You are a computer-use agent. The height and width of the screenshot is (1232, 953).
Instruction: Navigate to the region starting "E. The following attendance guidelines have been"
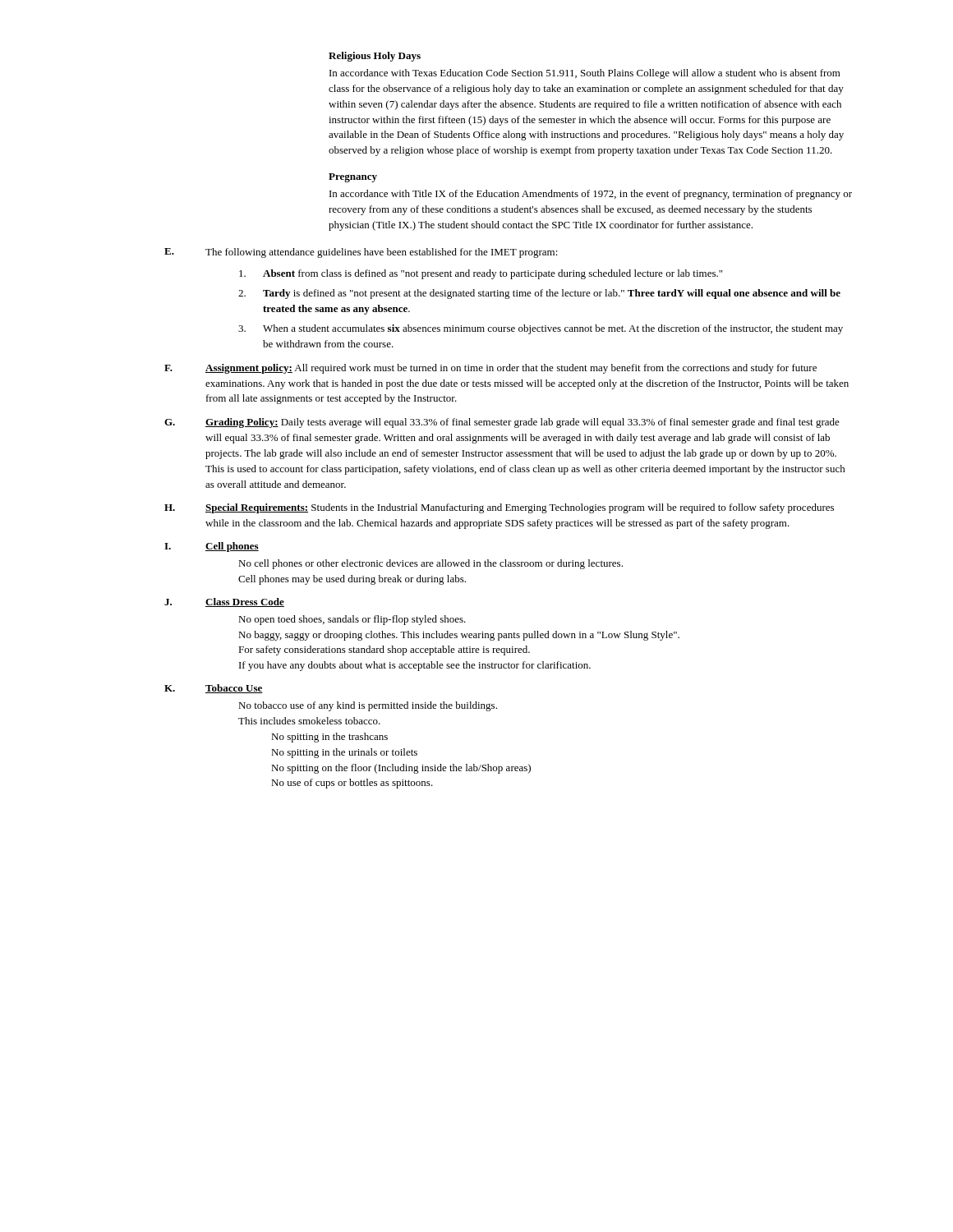[x=509, y=252]
